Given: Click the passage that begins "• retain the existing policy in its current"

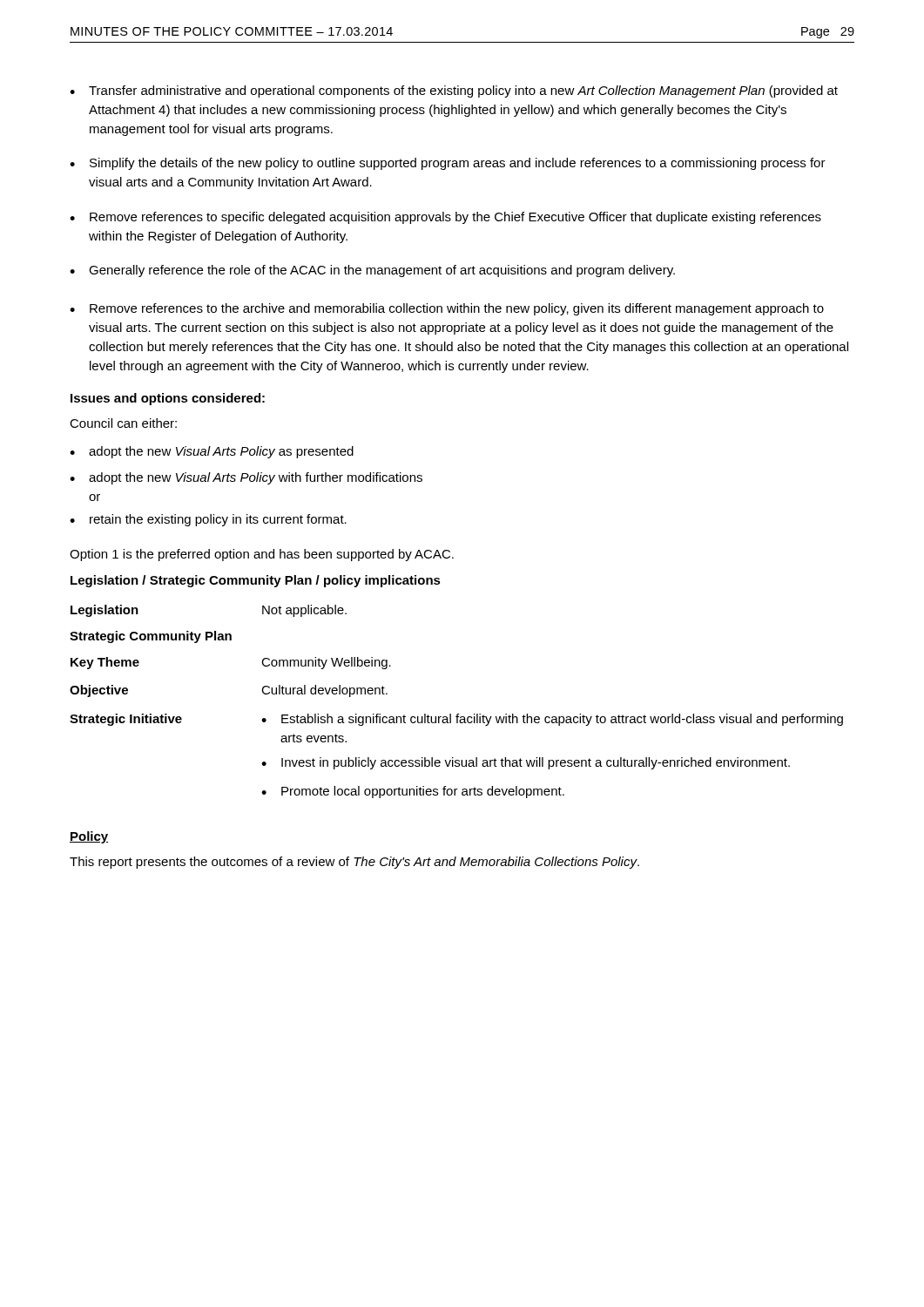Looking at the screenshot, I should pyautogui.click(x=208, y=520).
